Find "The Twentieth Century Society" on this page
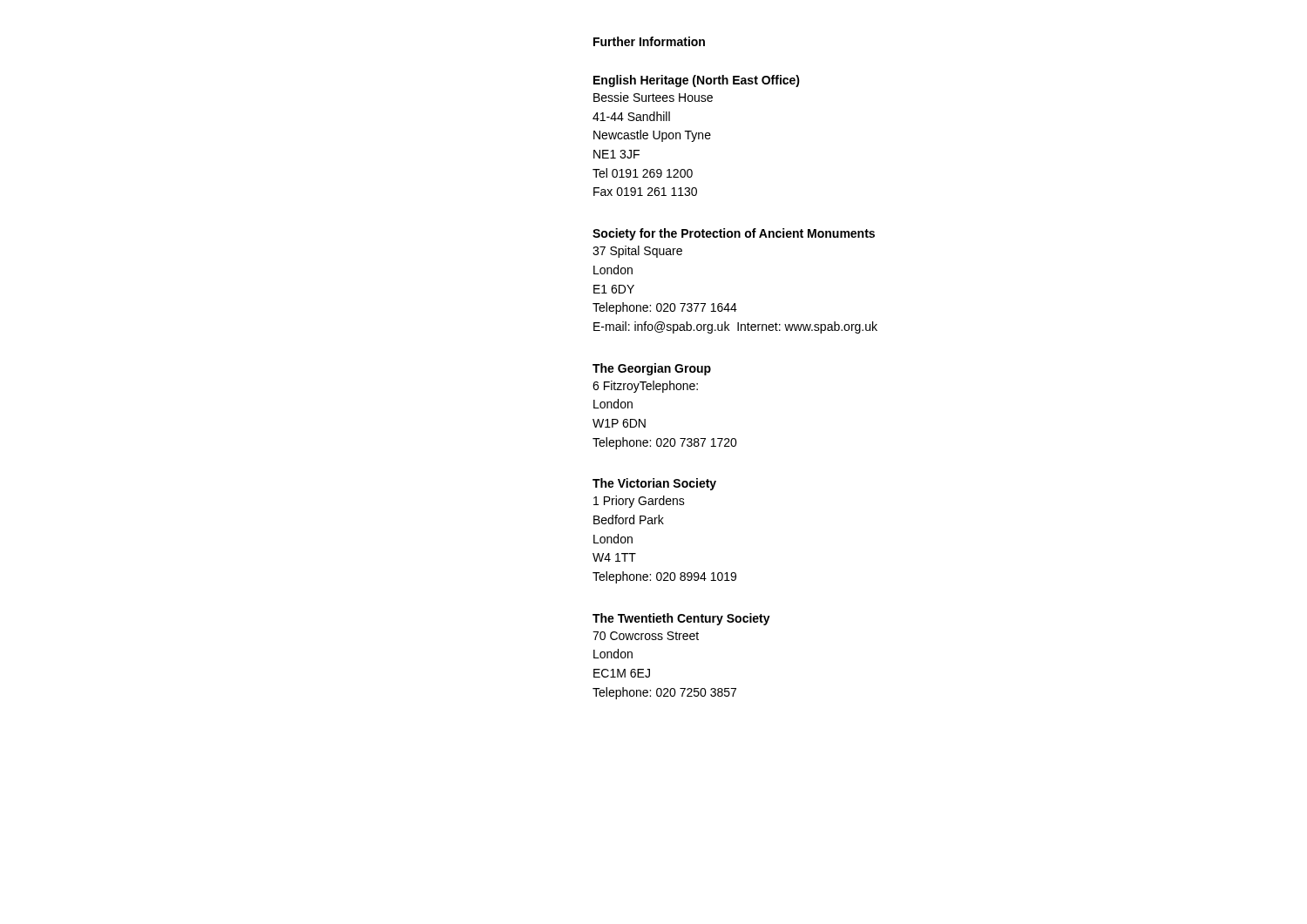Viewport: 1307px width, 924px height. tap(681, 618)
